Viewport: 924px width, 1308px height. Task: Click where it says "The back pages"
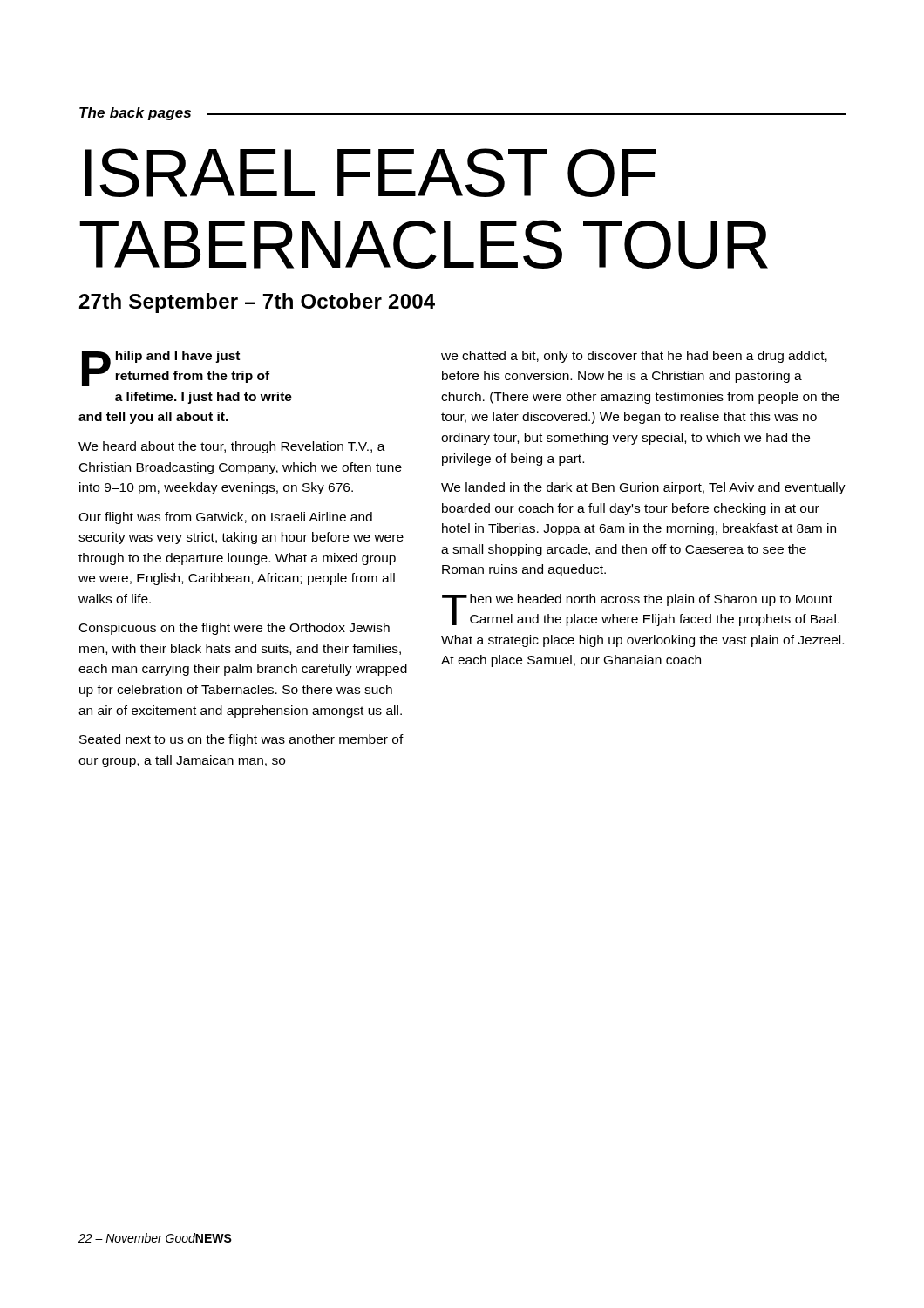[x=462, y=113]
